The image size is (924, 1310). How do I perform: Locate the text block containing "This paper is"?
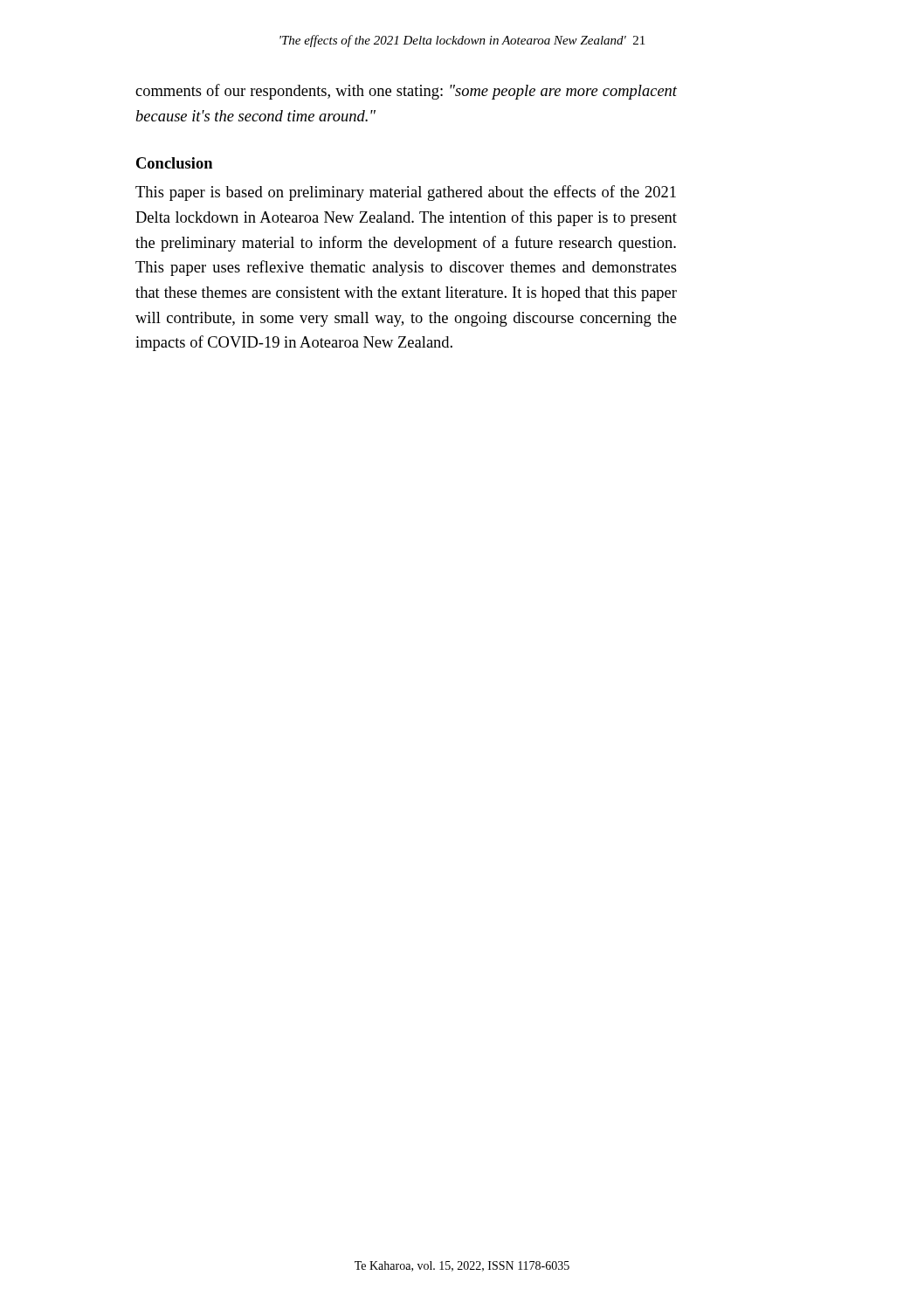(x=406, y=268)
